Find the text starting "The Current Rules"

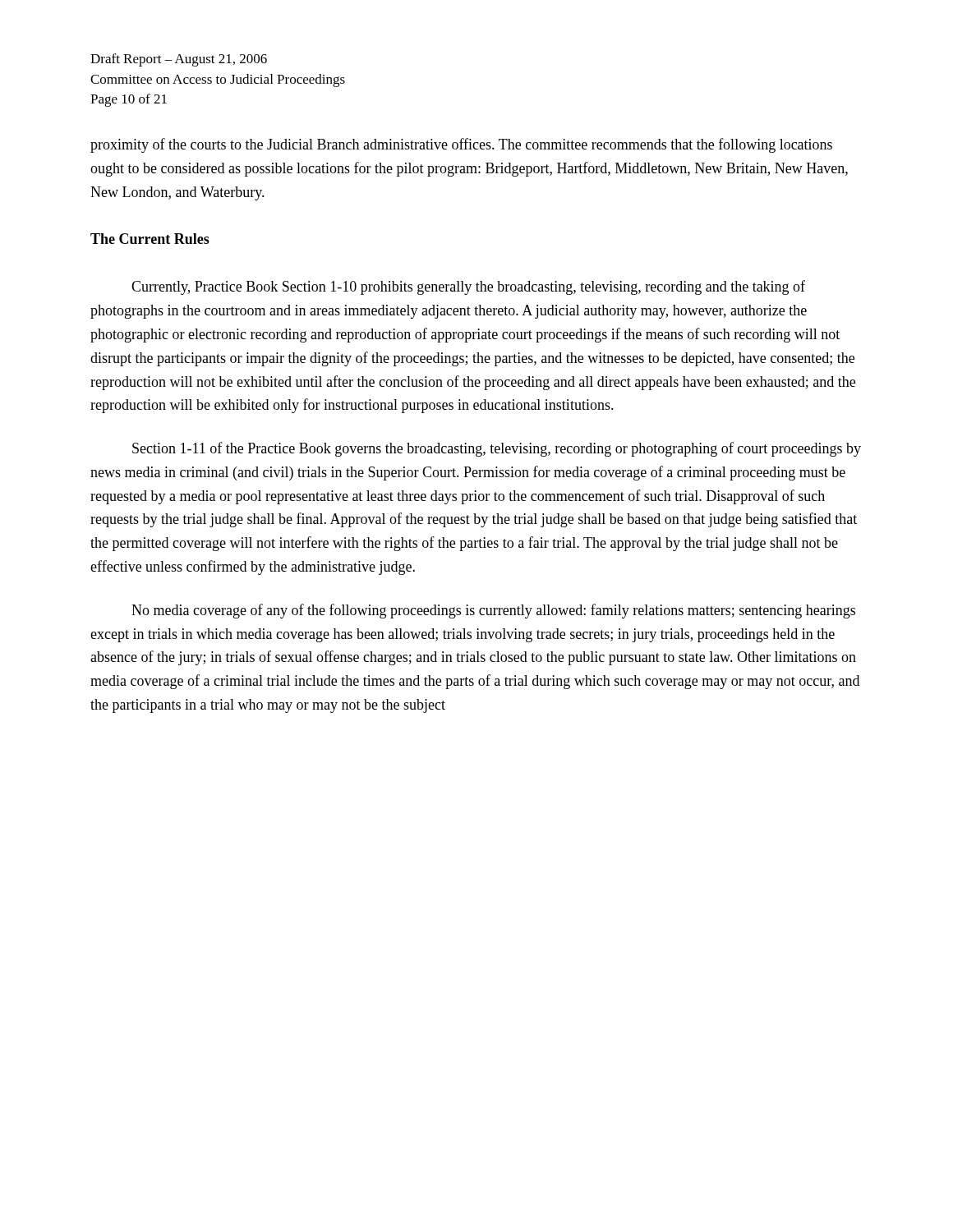tap(150, 239)
